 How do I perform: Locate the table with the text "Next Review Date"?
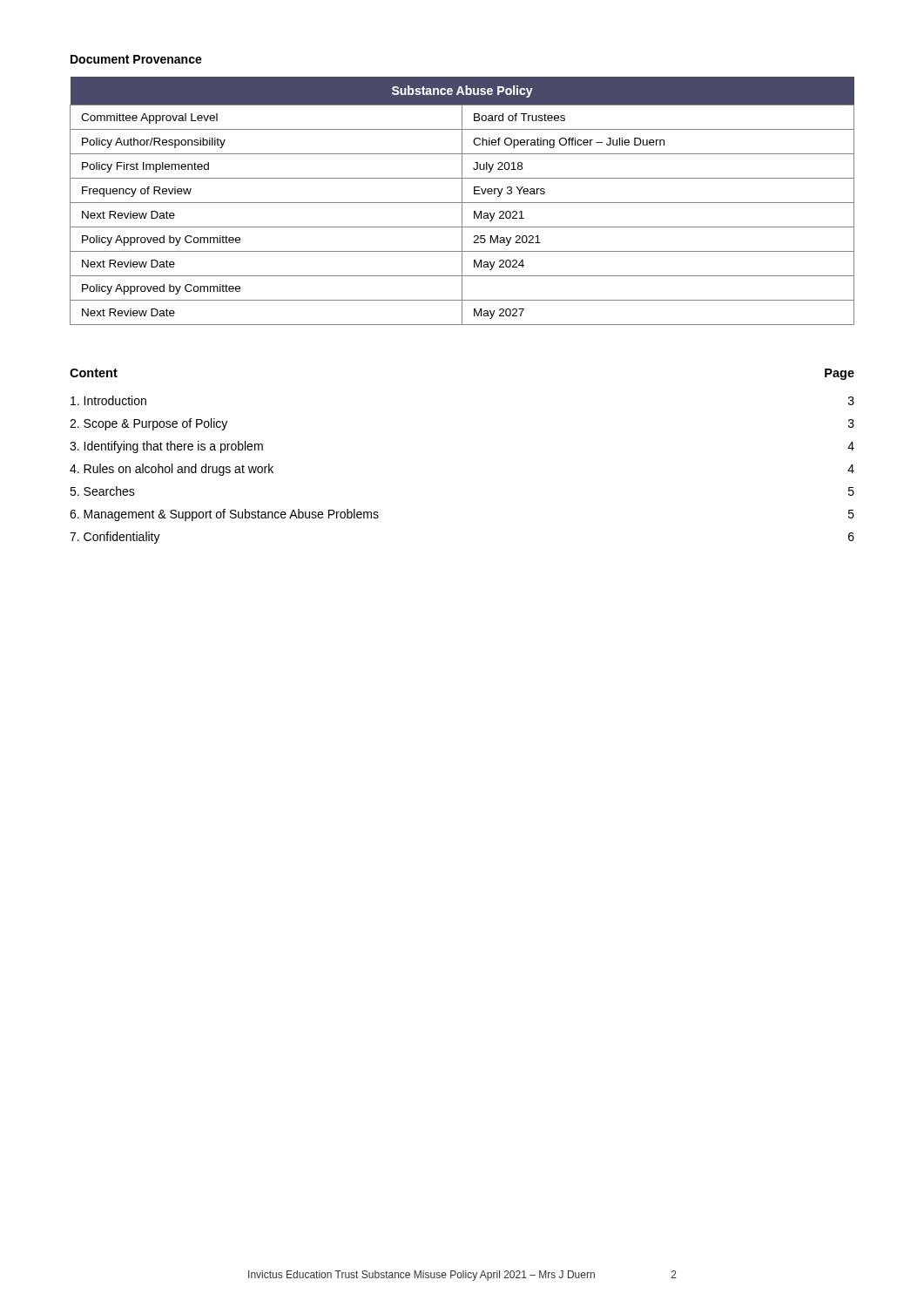(462, 201)
